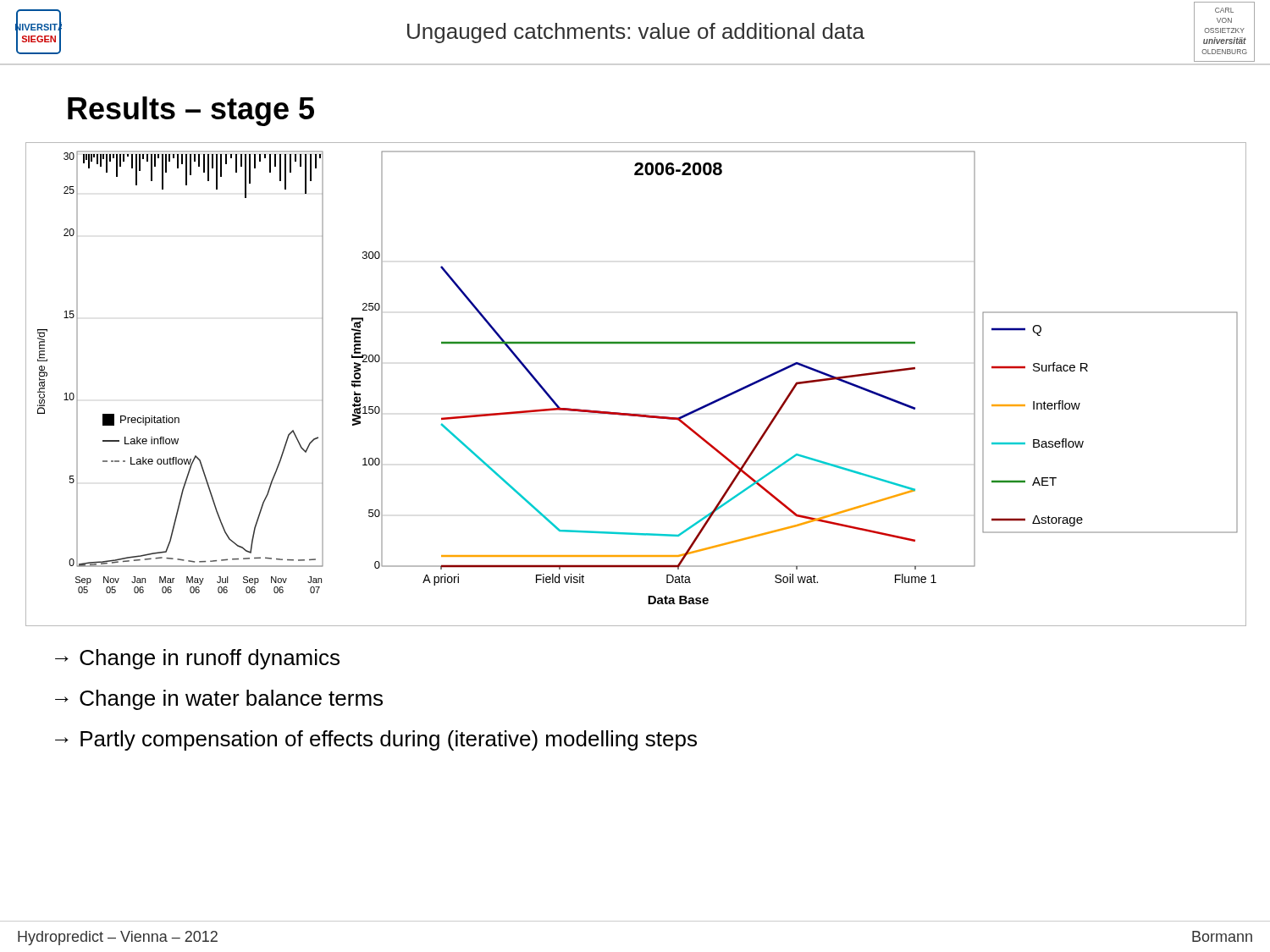Locate the line chart
Viewport: 1270px width, 952px height.
tap(636, 384)
